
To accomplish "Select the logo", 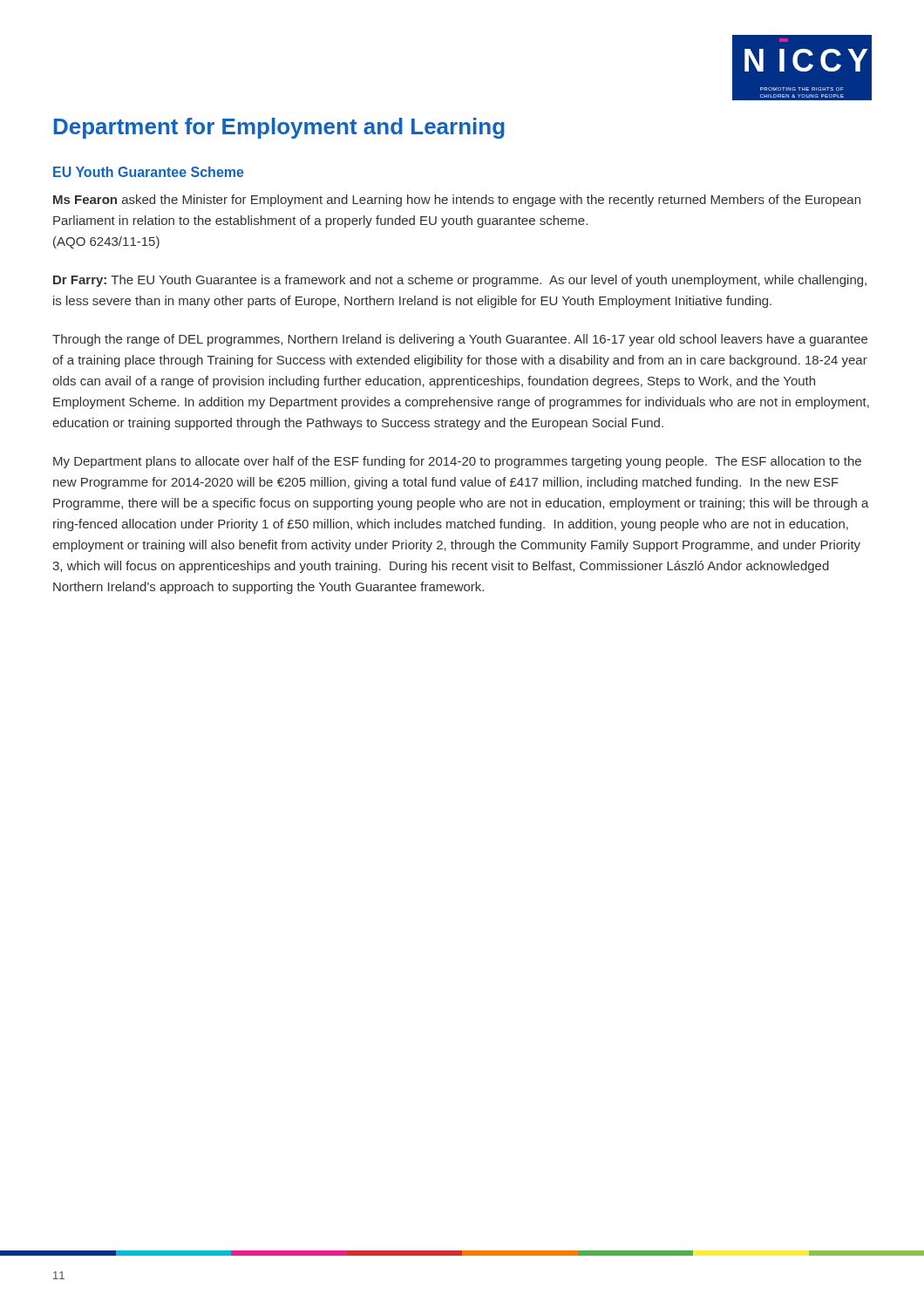I will click(802, 69).
